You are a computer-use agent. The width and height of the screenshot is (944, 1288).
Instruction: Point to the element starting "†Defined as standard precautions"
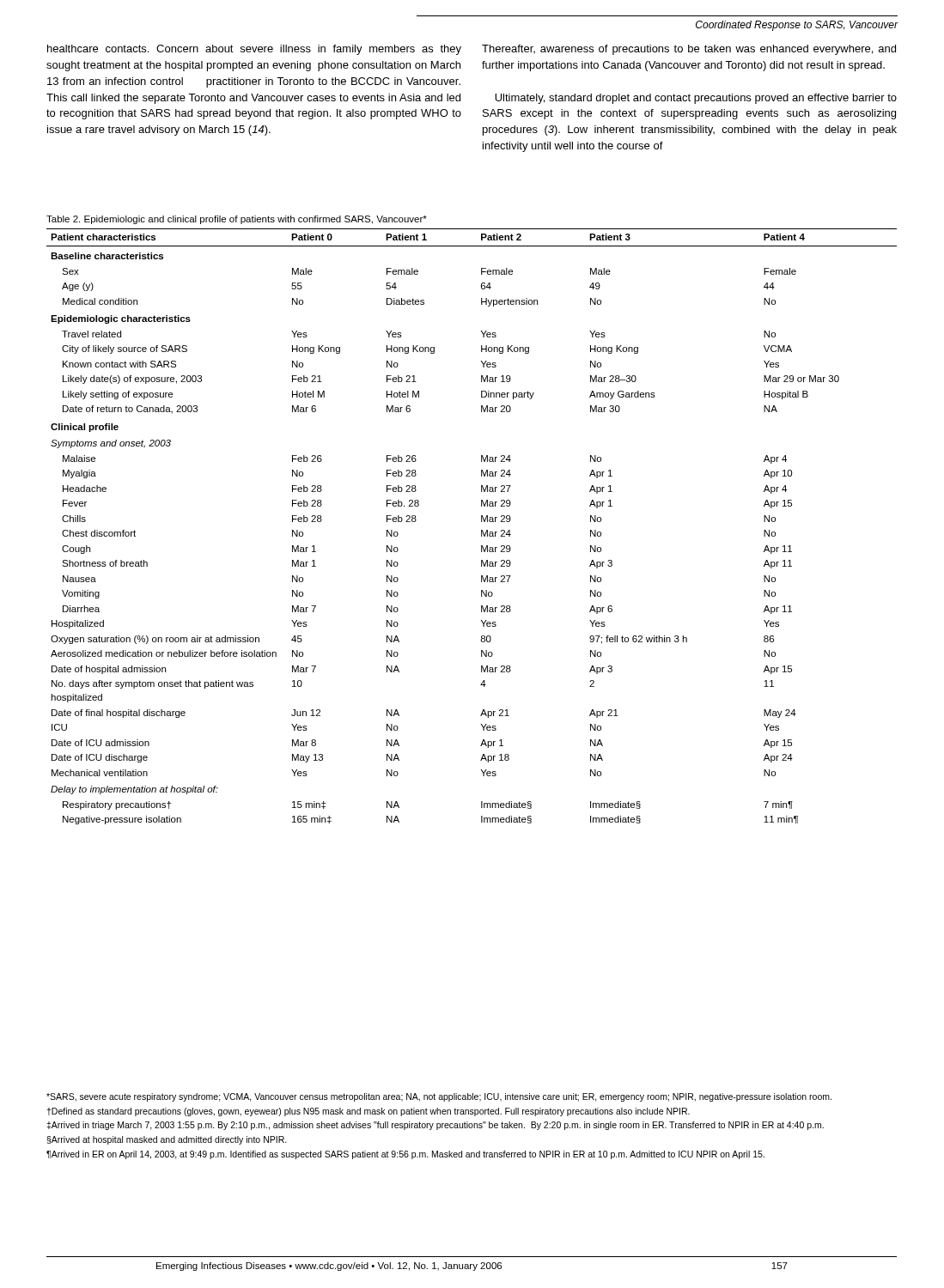click(x=368, y=1111)
